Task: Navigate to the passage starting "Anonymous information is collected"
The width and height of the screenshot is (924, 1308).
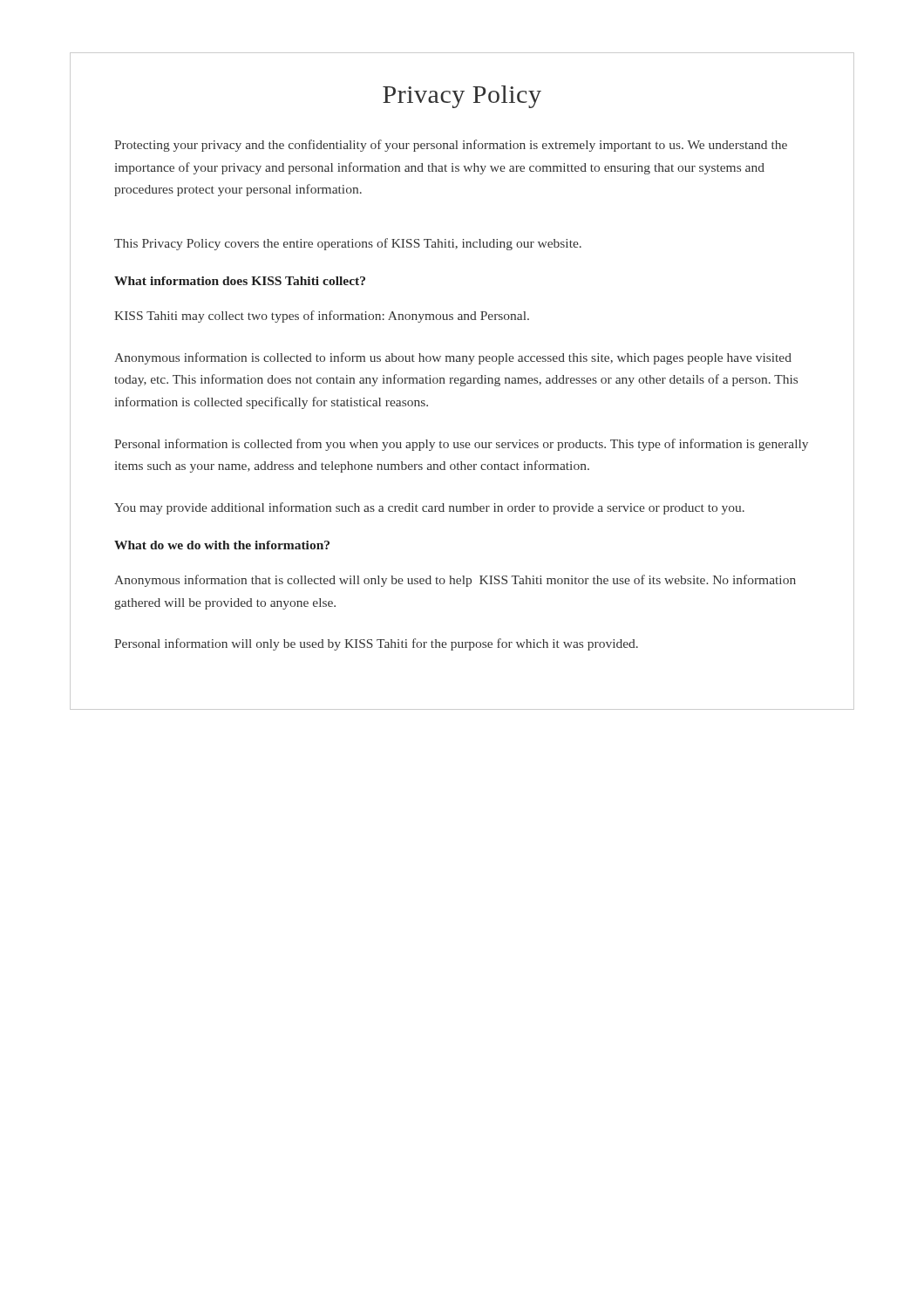Action: 456,379
